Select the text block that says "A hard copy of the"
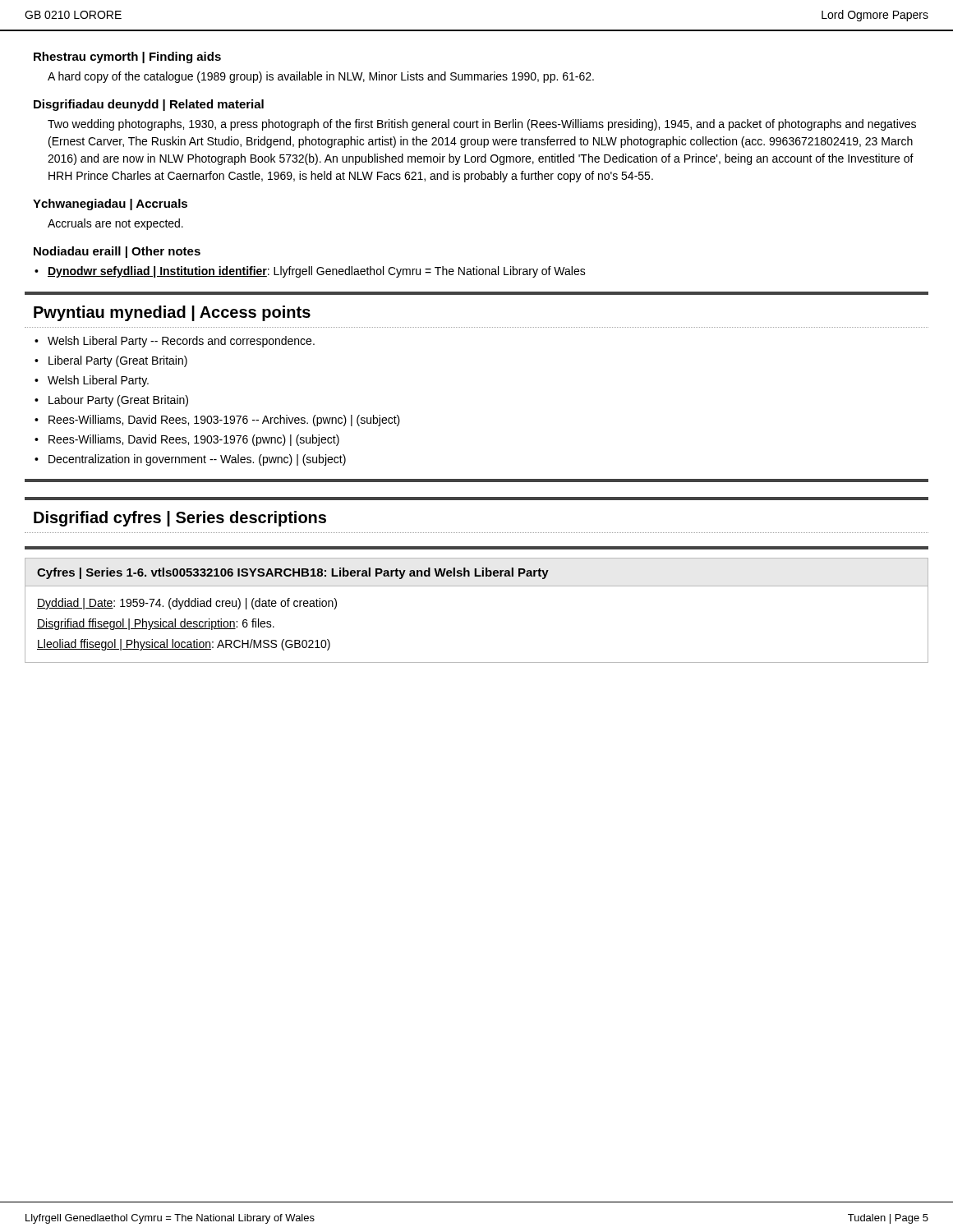 coord(321,76)
